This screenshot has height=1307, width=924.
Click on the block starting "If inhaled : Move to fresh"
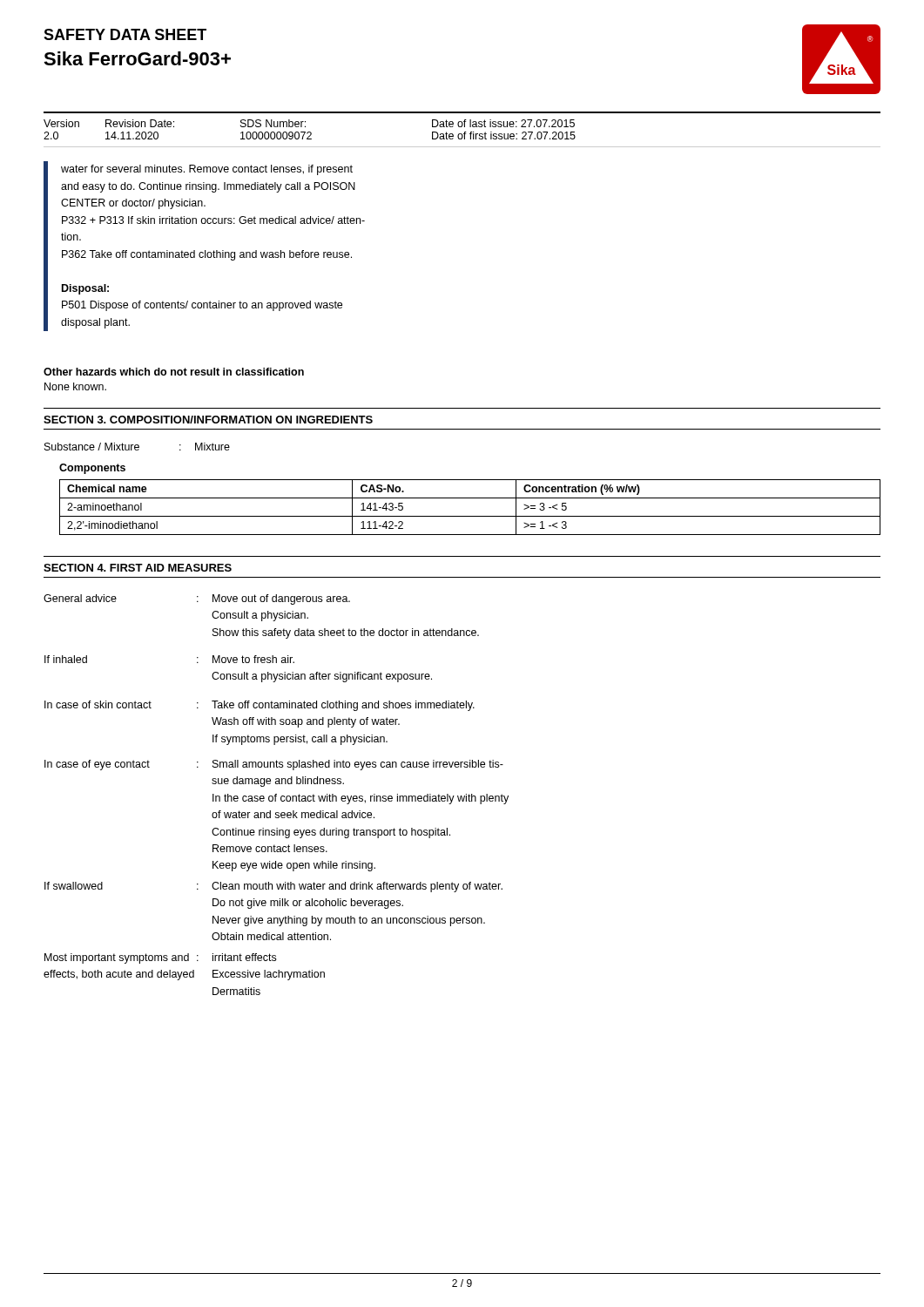(238, 669)
